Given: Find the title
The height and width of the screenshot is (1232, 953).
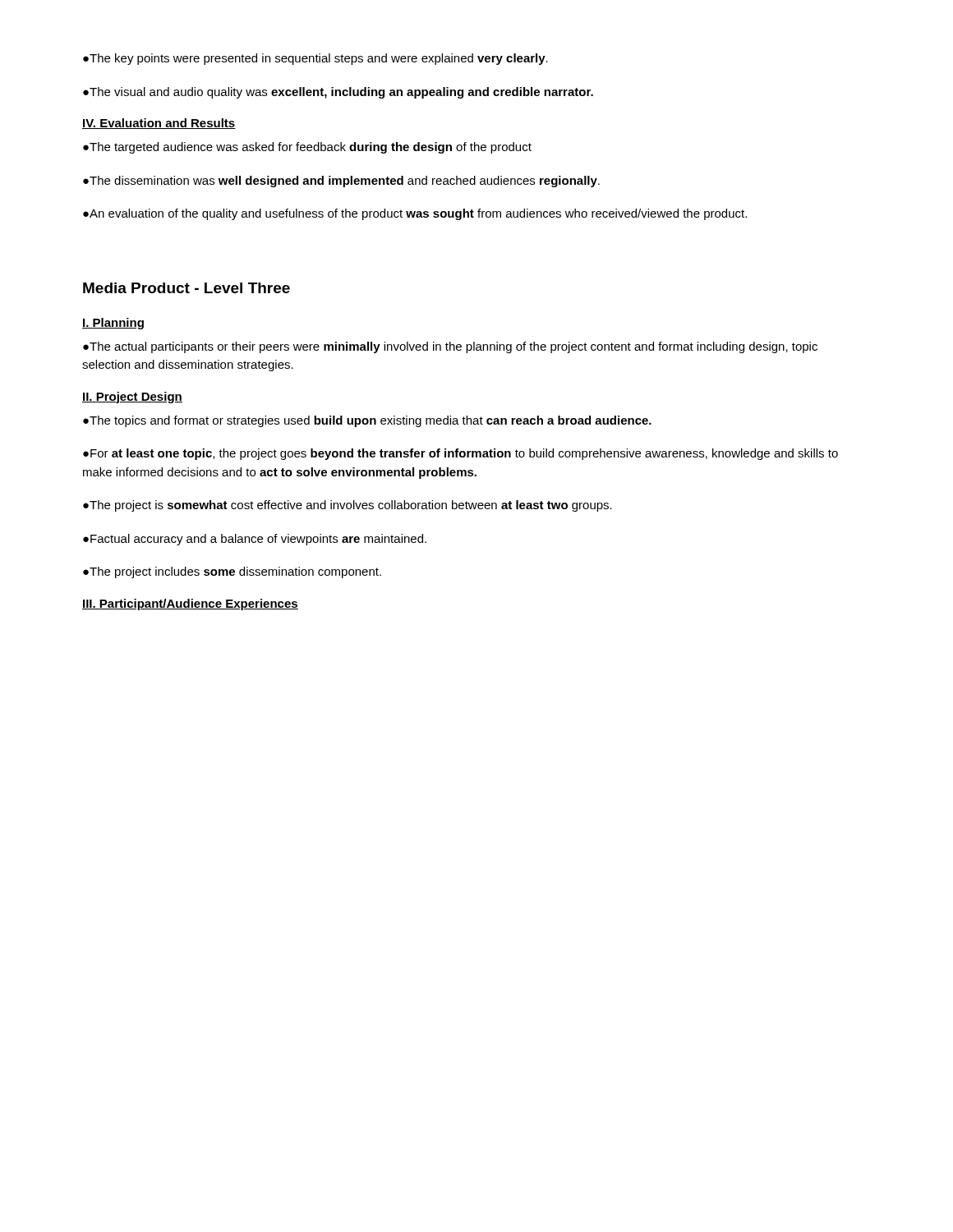Looking at the screenshot, I should [186, 287].
